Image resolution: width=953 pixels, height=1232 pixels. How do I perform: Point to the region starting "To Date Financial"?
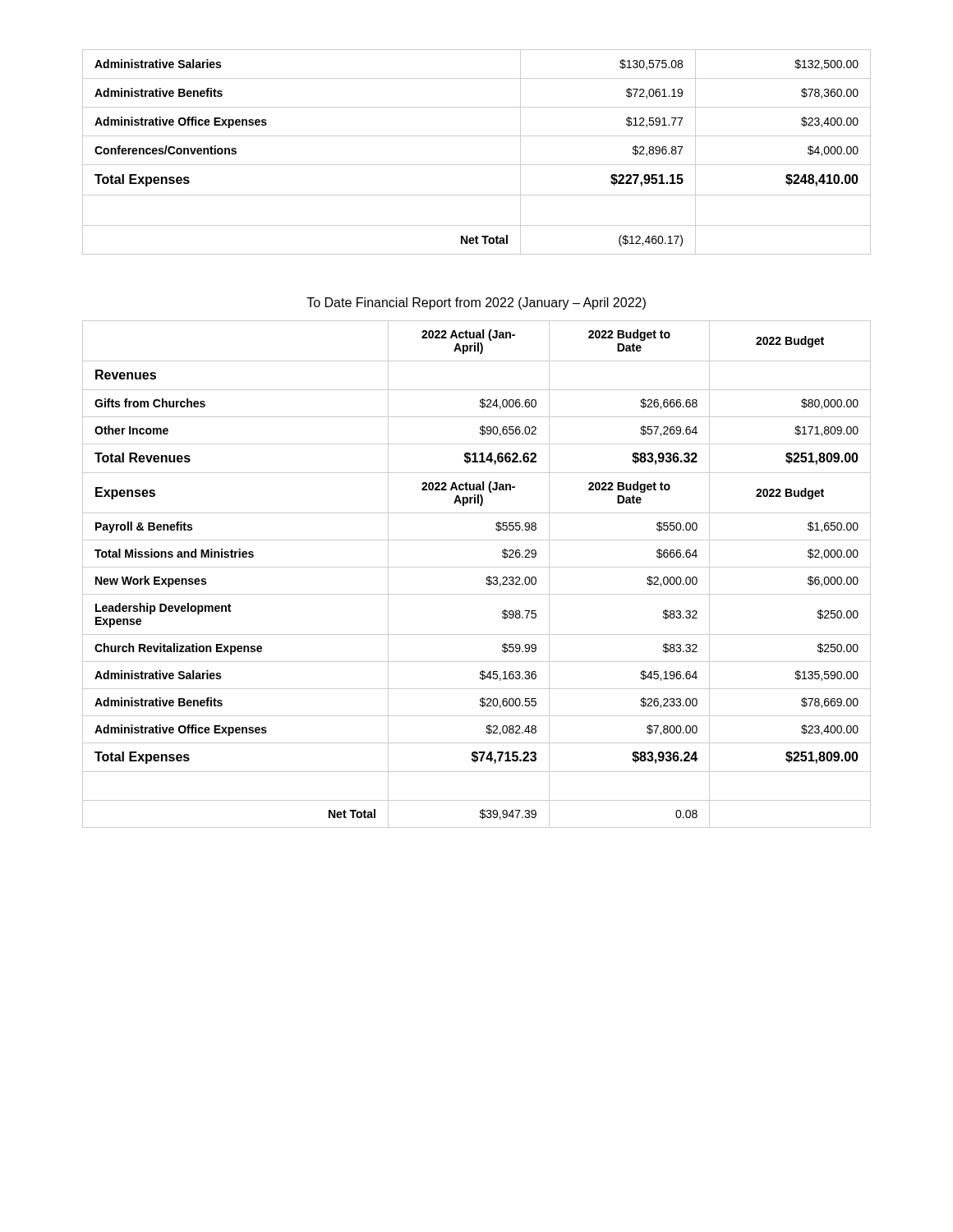(x=476, y=303)
